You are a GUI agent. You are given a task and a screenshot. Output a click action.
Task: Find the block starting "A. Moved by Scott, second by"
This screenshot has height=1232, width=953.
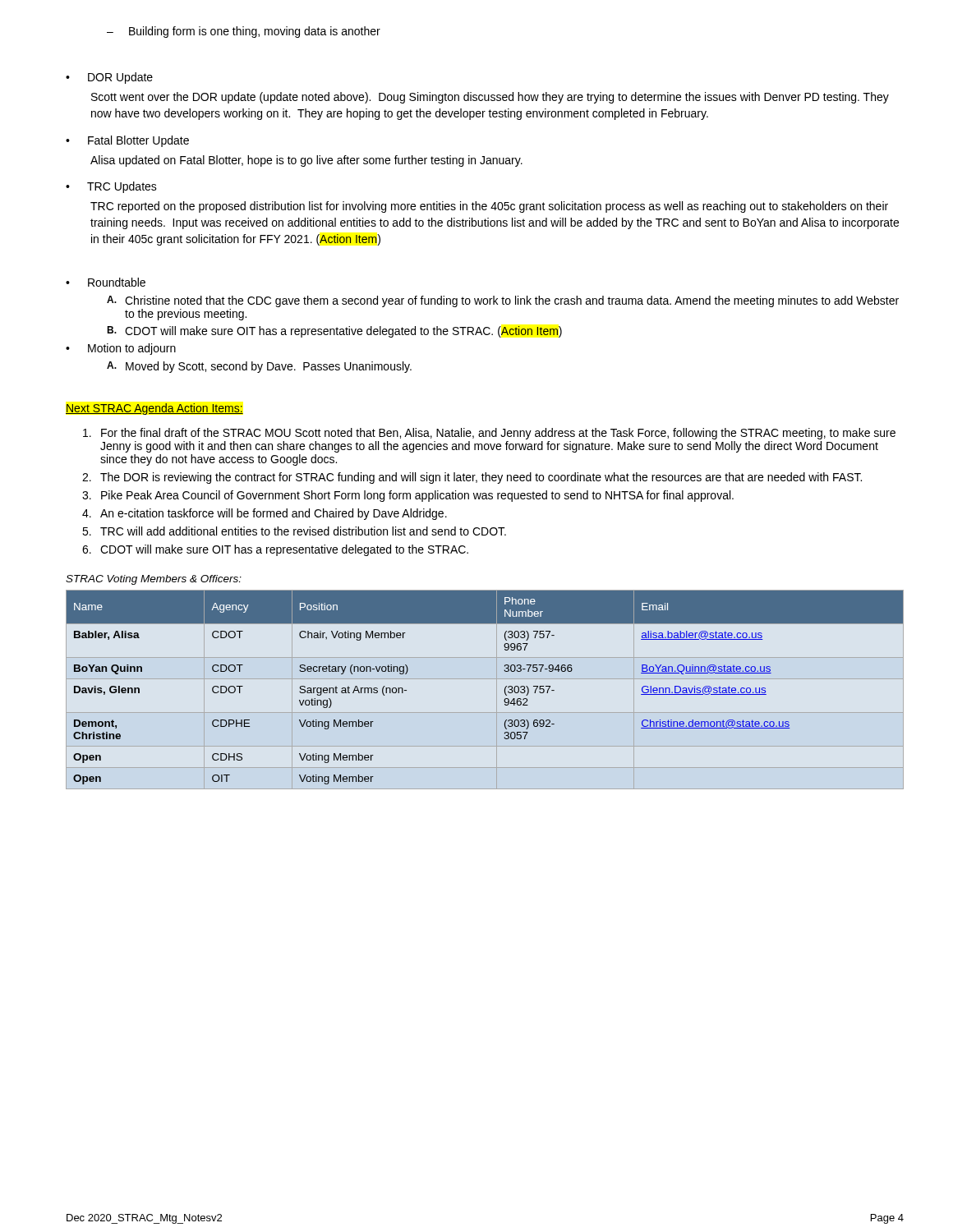259,367
